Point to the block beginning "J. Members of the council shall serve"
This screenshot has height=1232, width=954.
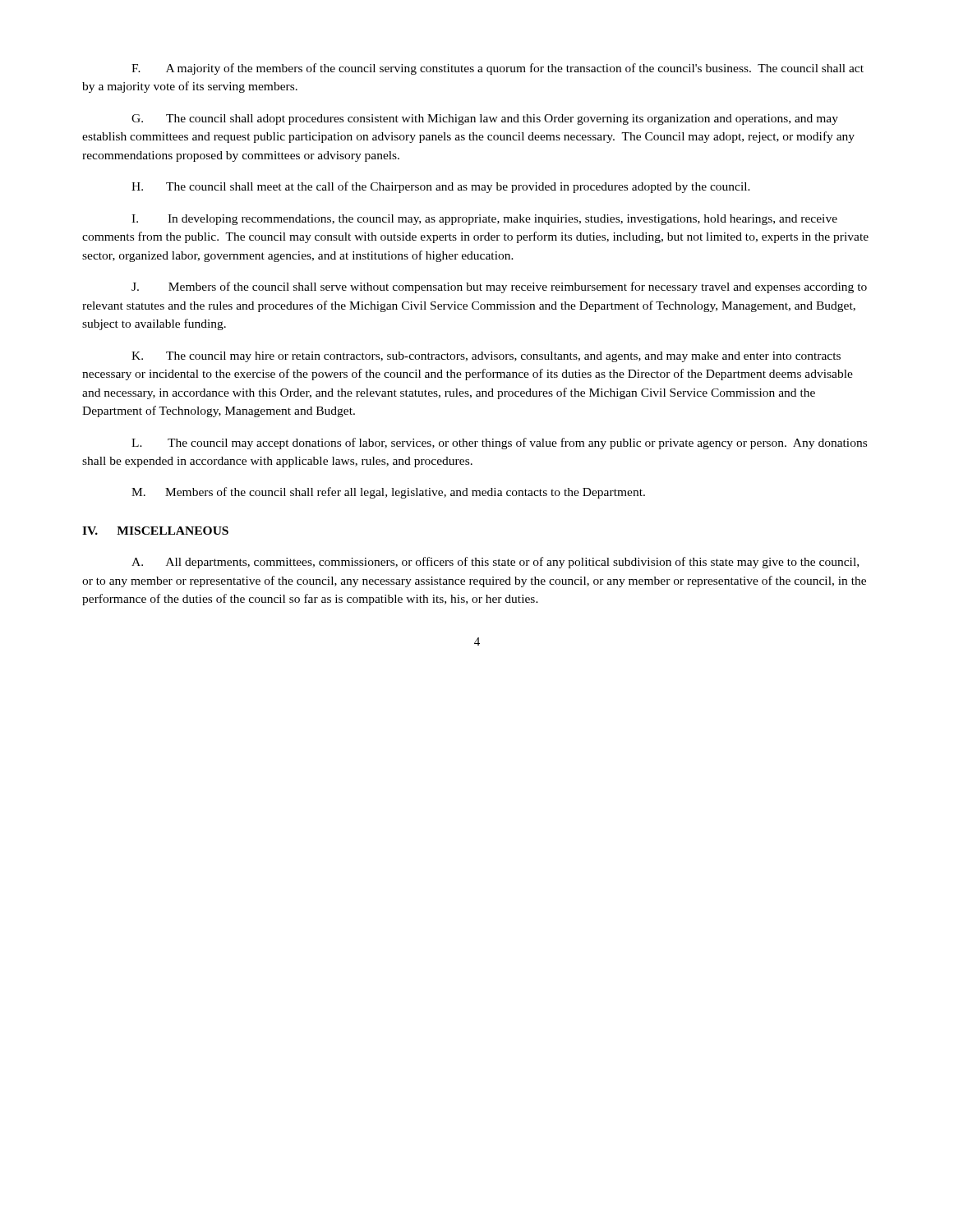point(475,305)
